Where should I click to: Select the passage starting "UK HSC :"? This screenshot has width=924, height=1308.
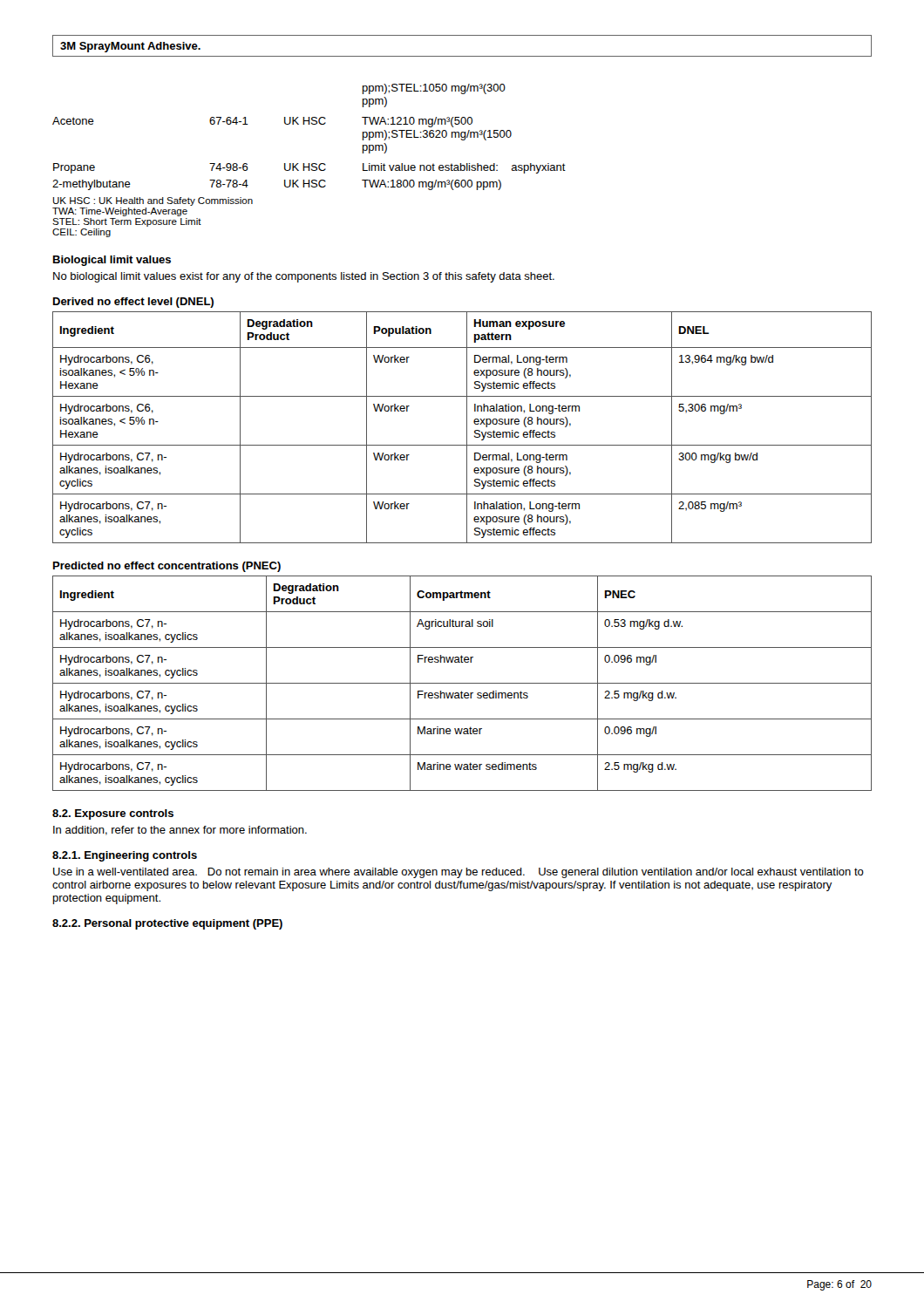[153, 216]
